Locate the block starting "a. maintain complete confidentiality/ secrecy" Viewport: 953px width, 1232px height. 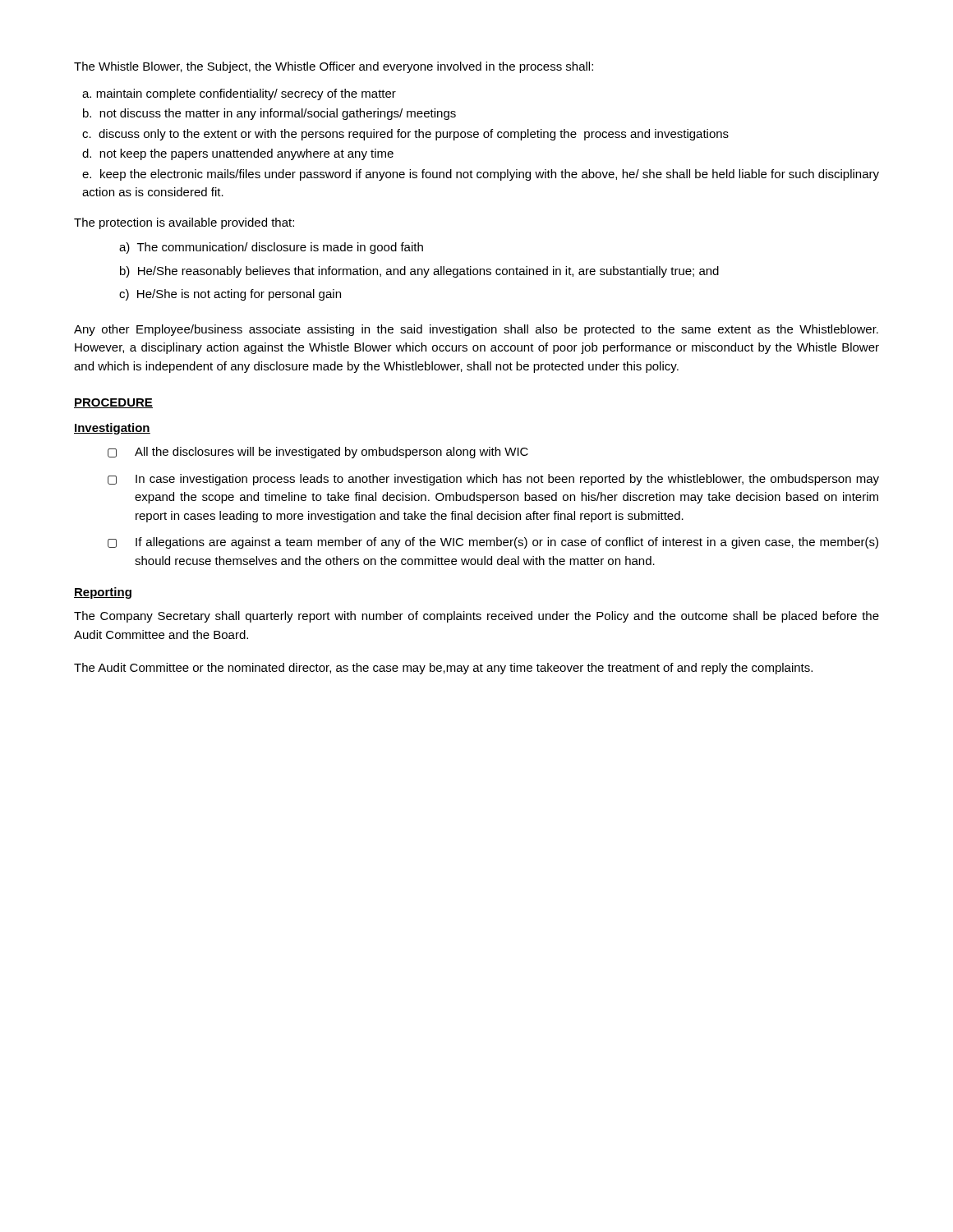click(239, 93)
